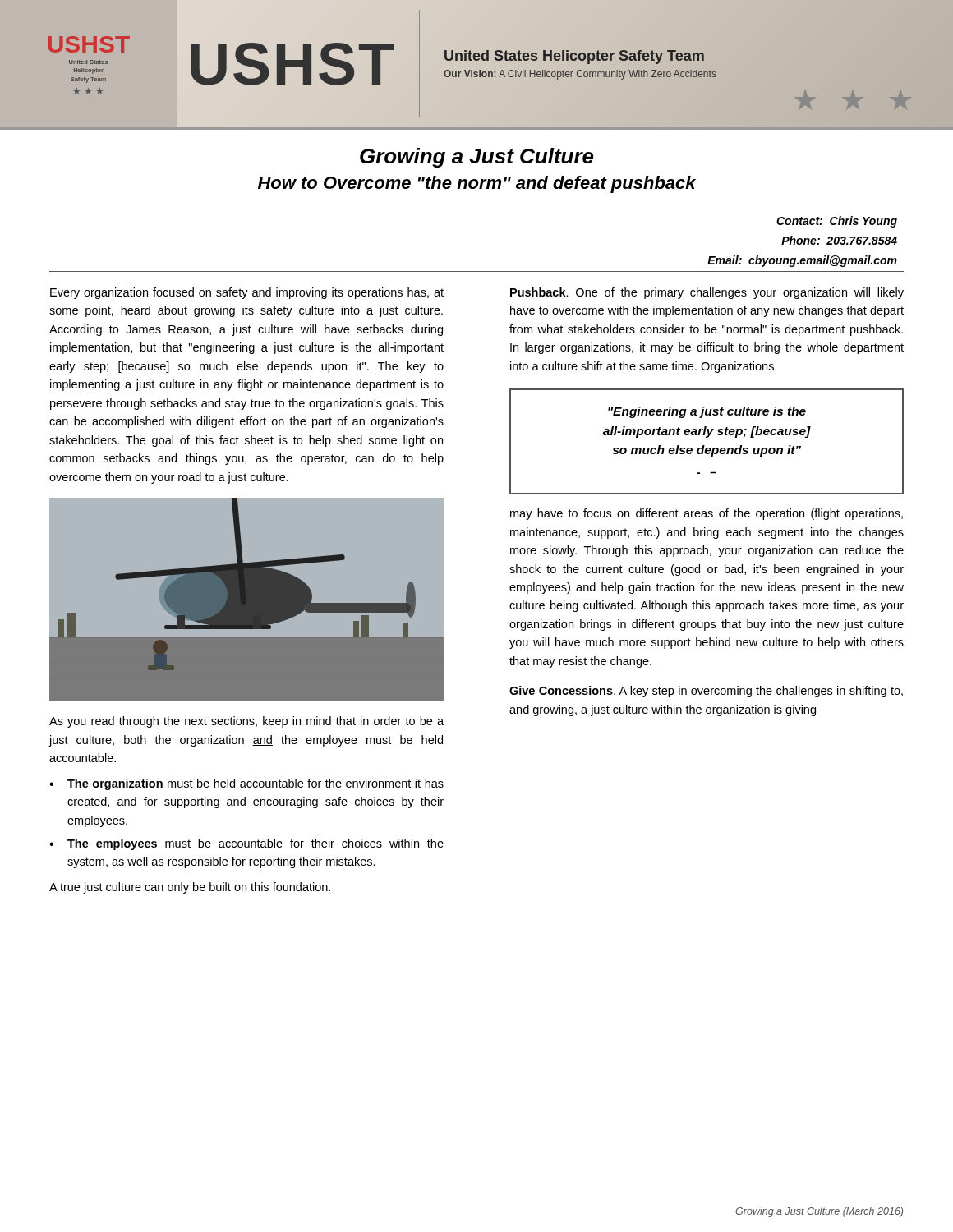
Task: Navigate to the element starting "• The employees must"
Action: [x=246, y=853]
